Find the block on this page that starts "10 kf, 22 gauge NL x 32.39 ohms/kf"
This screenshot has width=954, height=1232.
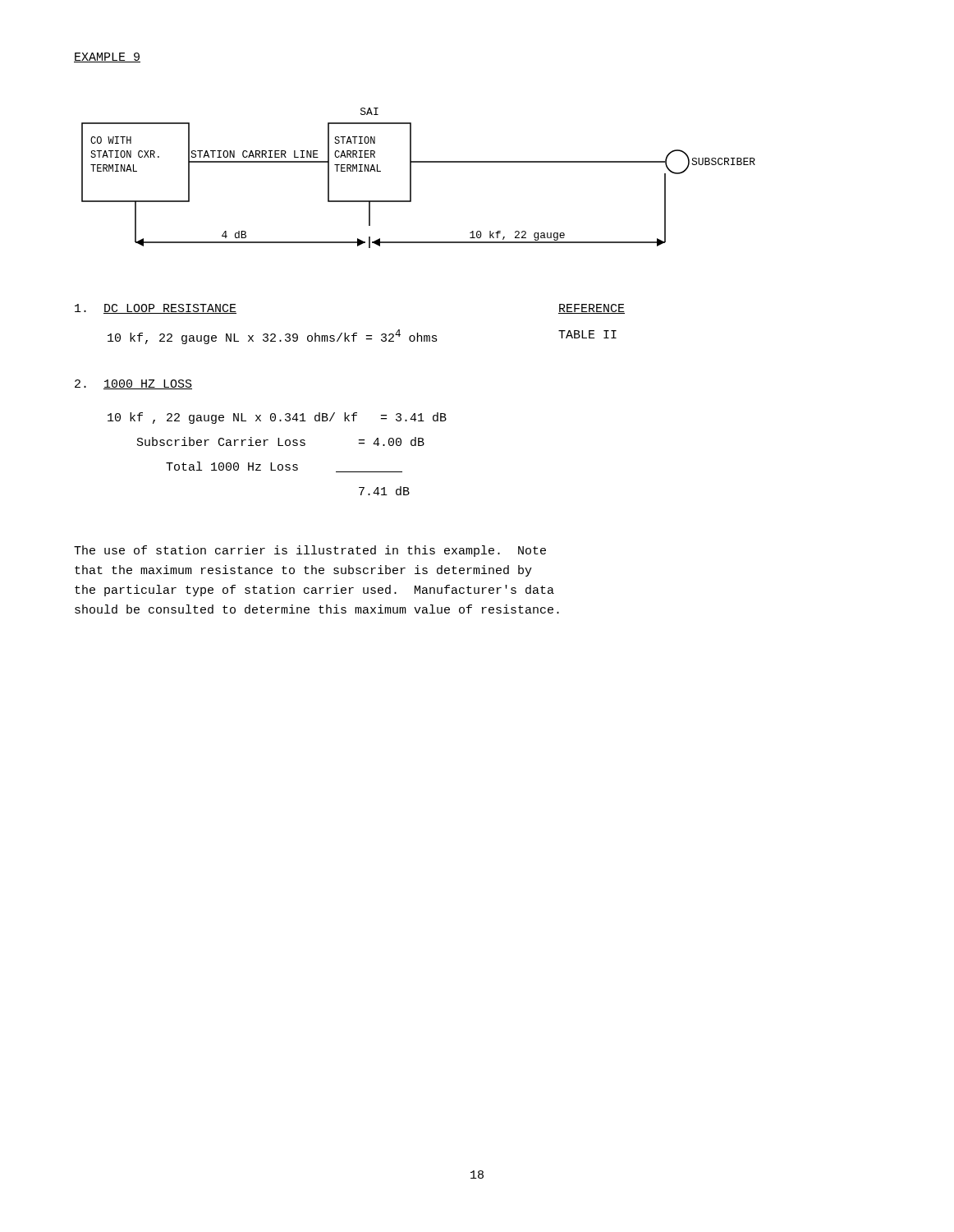[x=272, y=337]
